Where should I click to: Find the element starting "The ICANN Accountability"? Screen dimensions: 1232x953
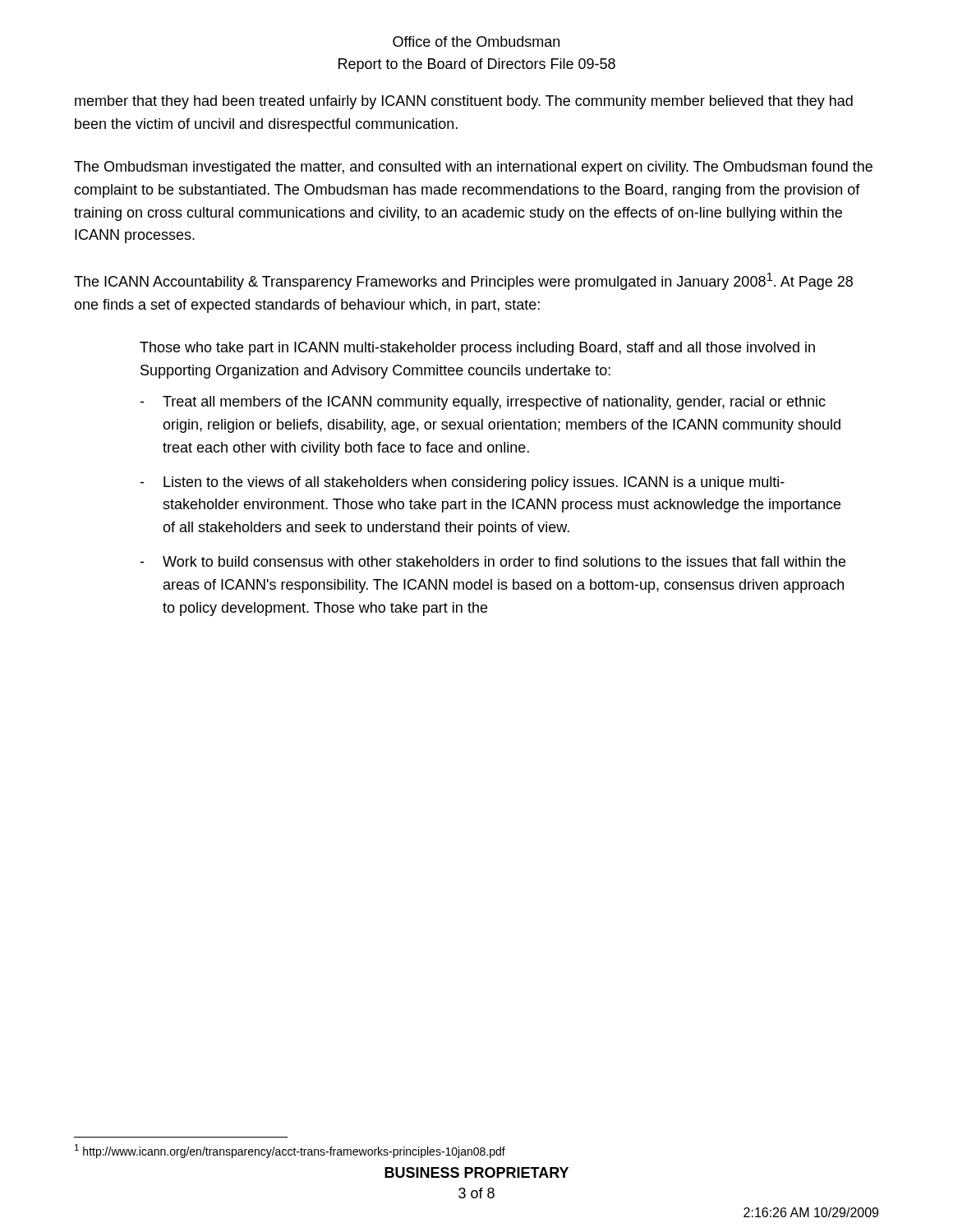pos(464,291)
